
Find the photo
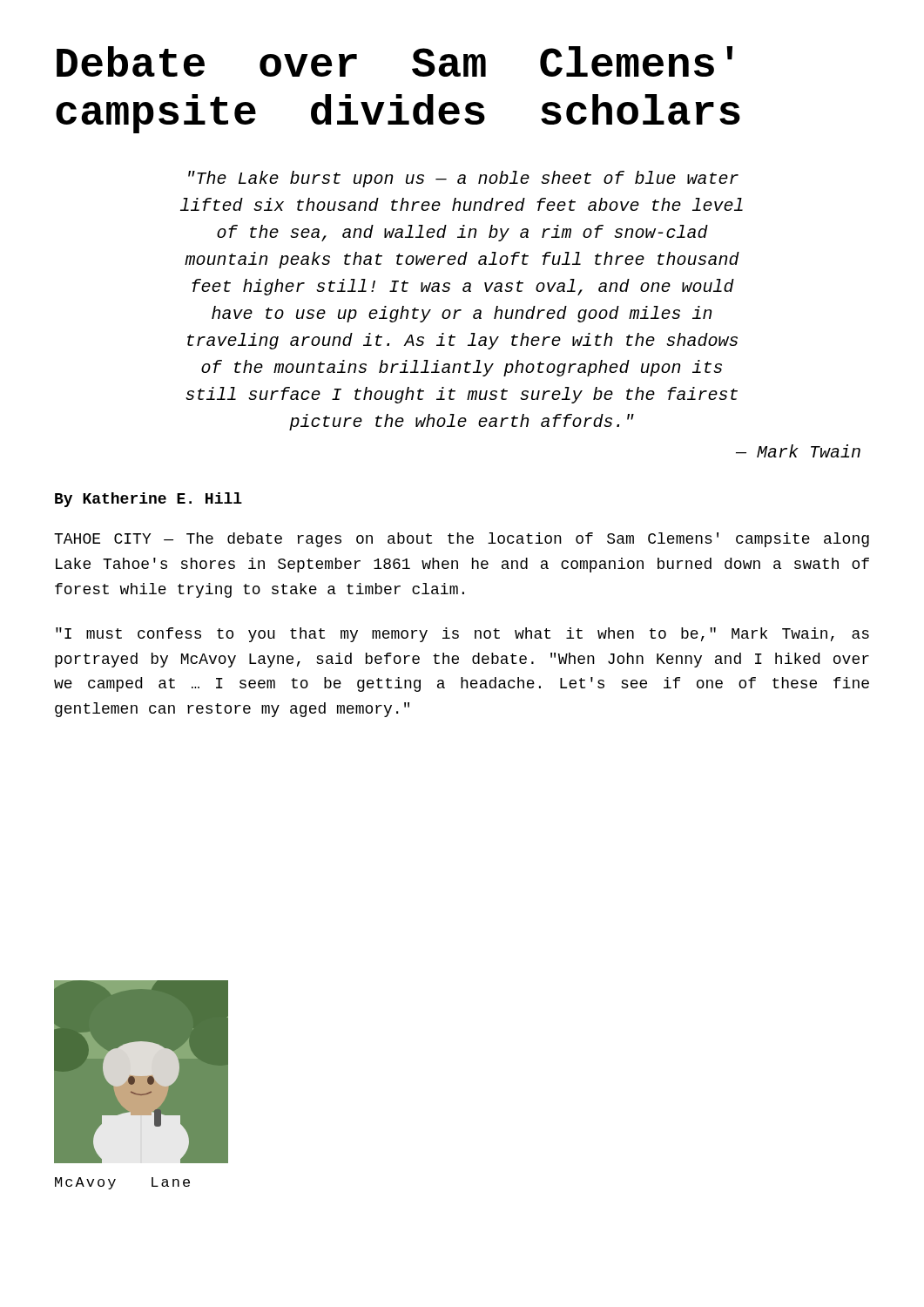coord(141,1074)
